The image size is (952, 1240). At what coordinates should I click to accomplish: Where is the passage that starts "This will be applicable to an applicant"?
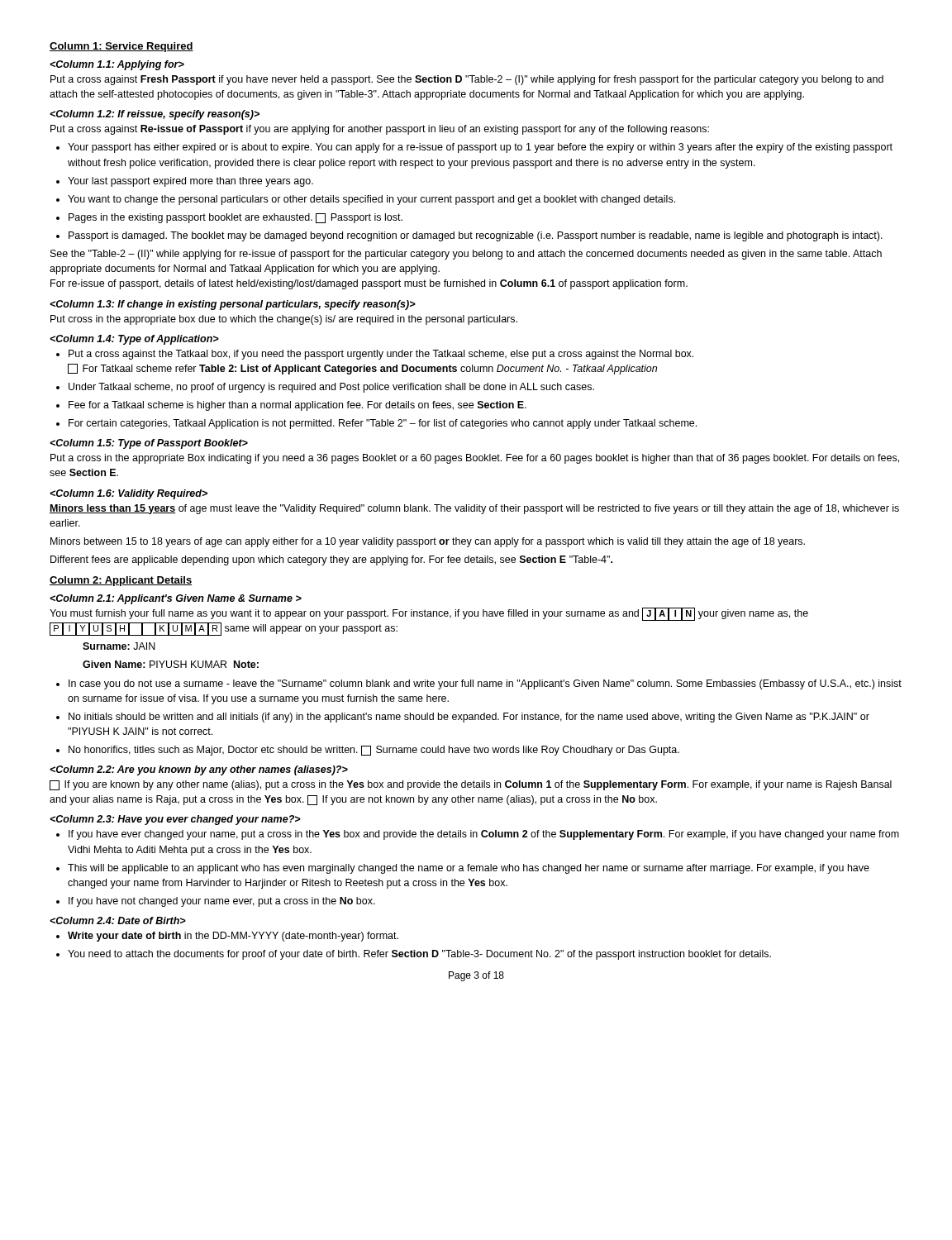(476, 875)
